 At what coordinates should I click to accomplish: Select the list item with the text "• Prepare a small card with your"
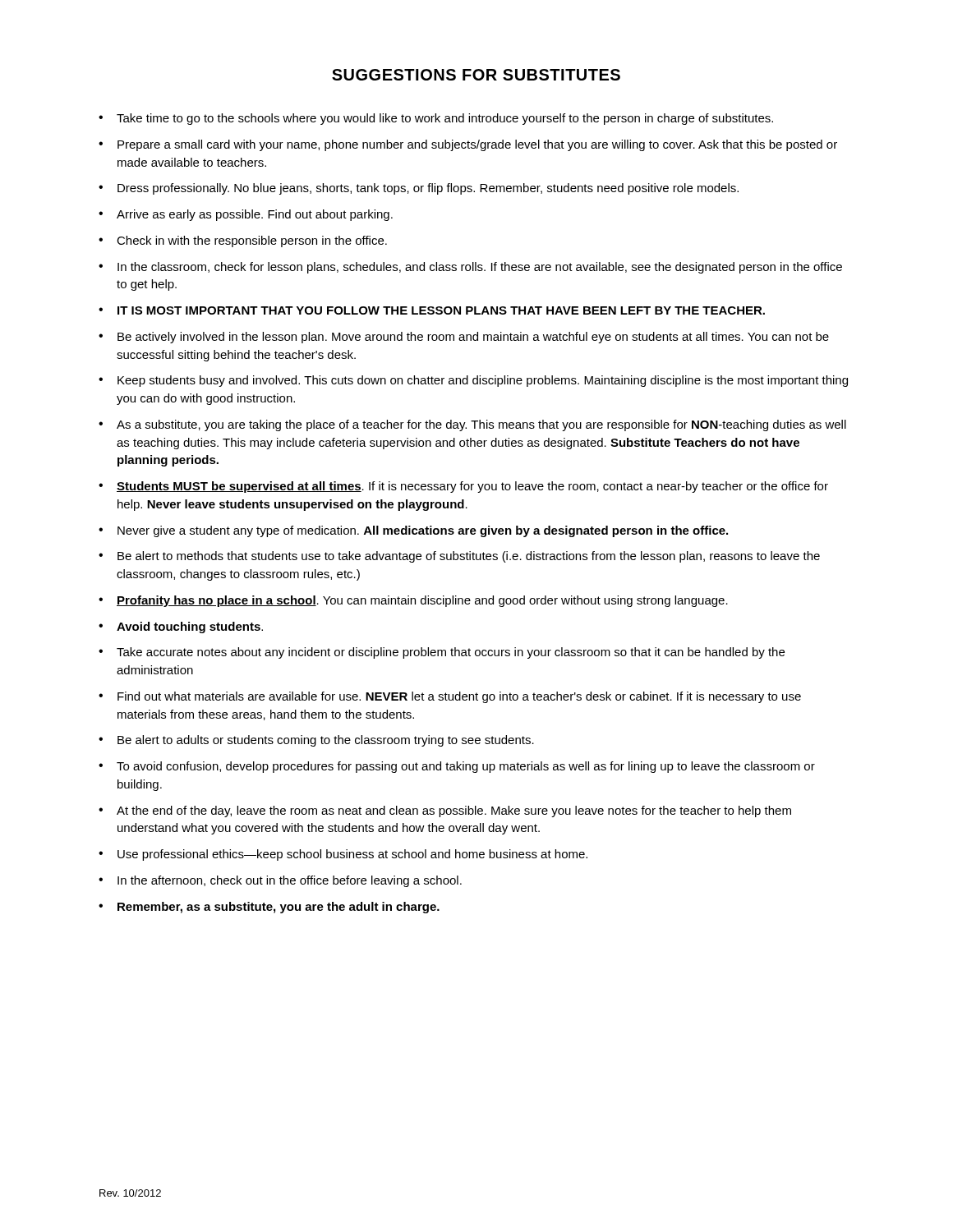tap(476, 153)
